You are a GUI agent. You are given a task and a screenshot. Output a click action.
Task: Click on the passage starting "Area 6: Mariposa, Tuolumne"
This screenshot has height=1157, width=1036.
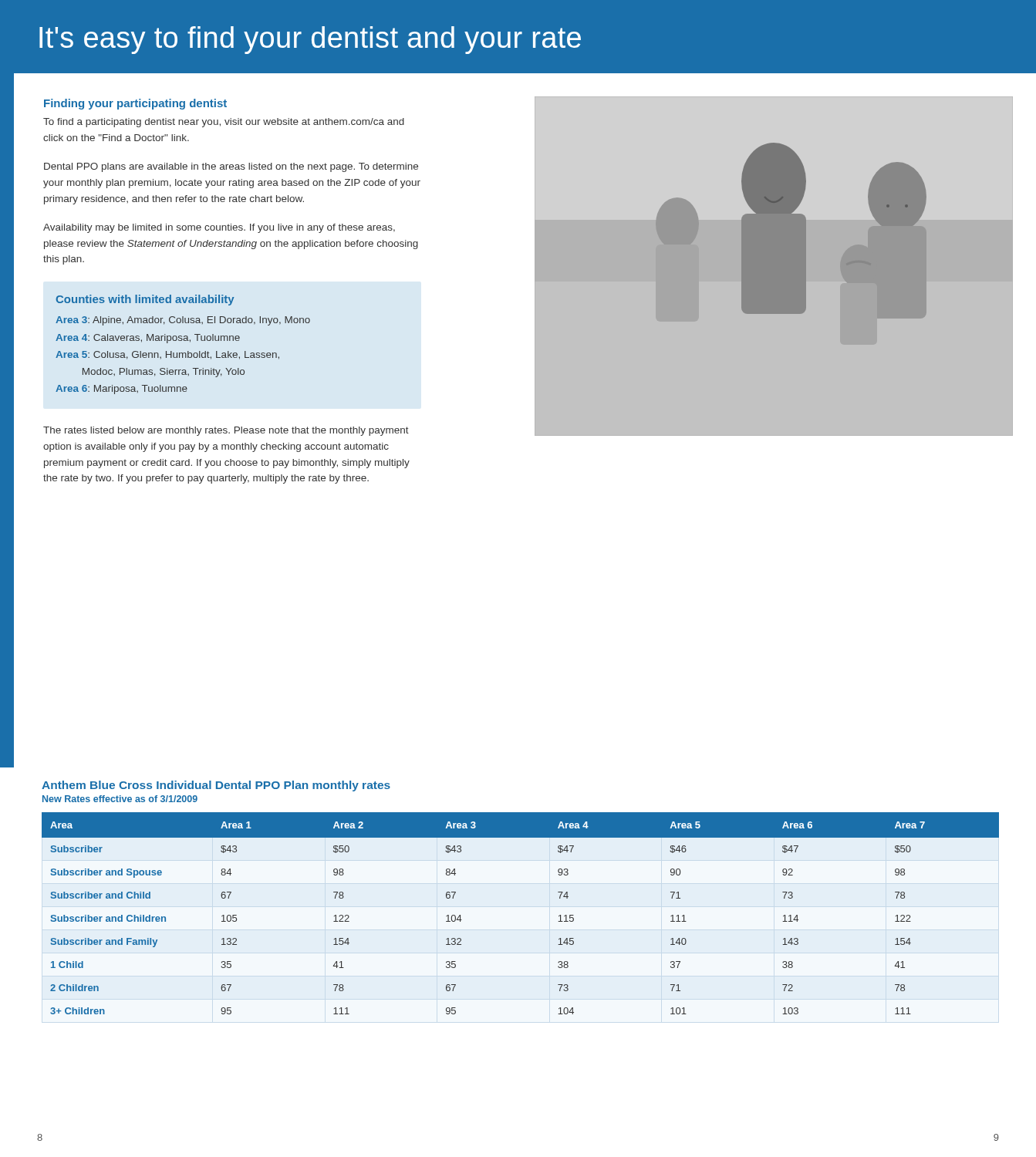121,390
